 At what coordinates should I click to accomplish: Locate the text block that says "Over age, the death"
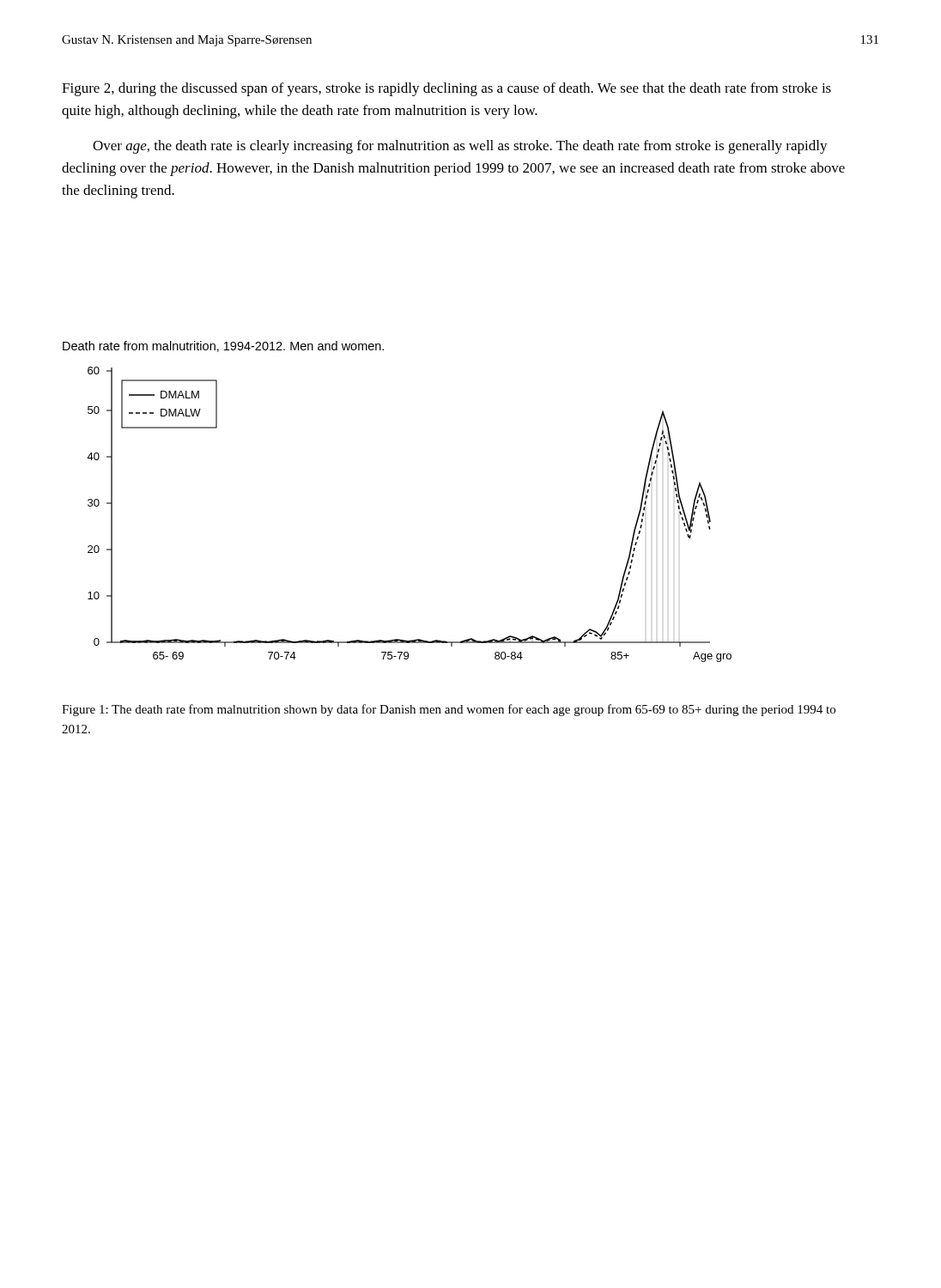pos(453,168)
